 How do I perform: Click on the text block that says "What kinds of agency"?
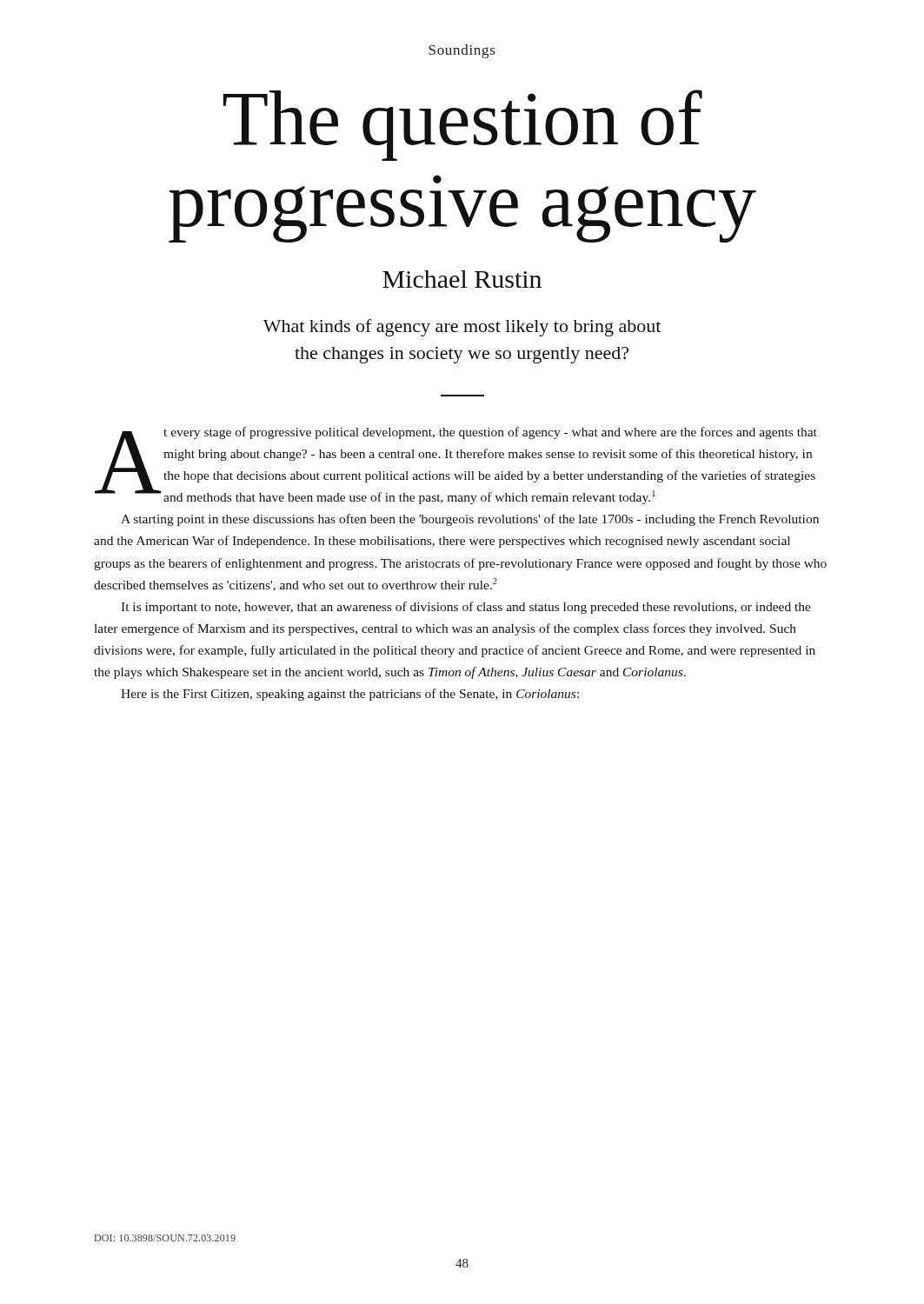(462, 340)
